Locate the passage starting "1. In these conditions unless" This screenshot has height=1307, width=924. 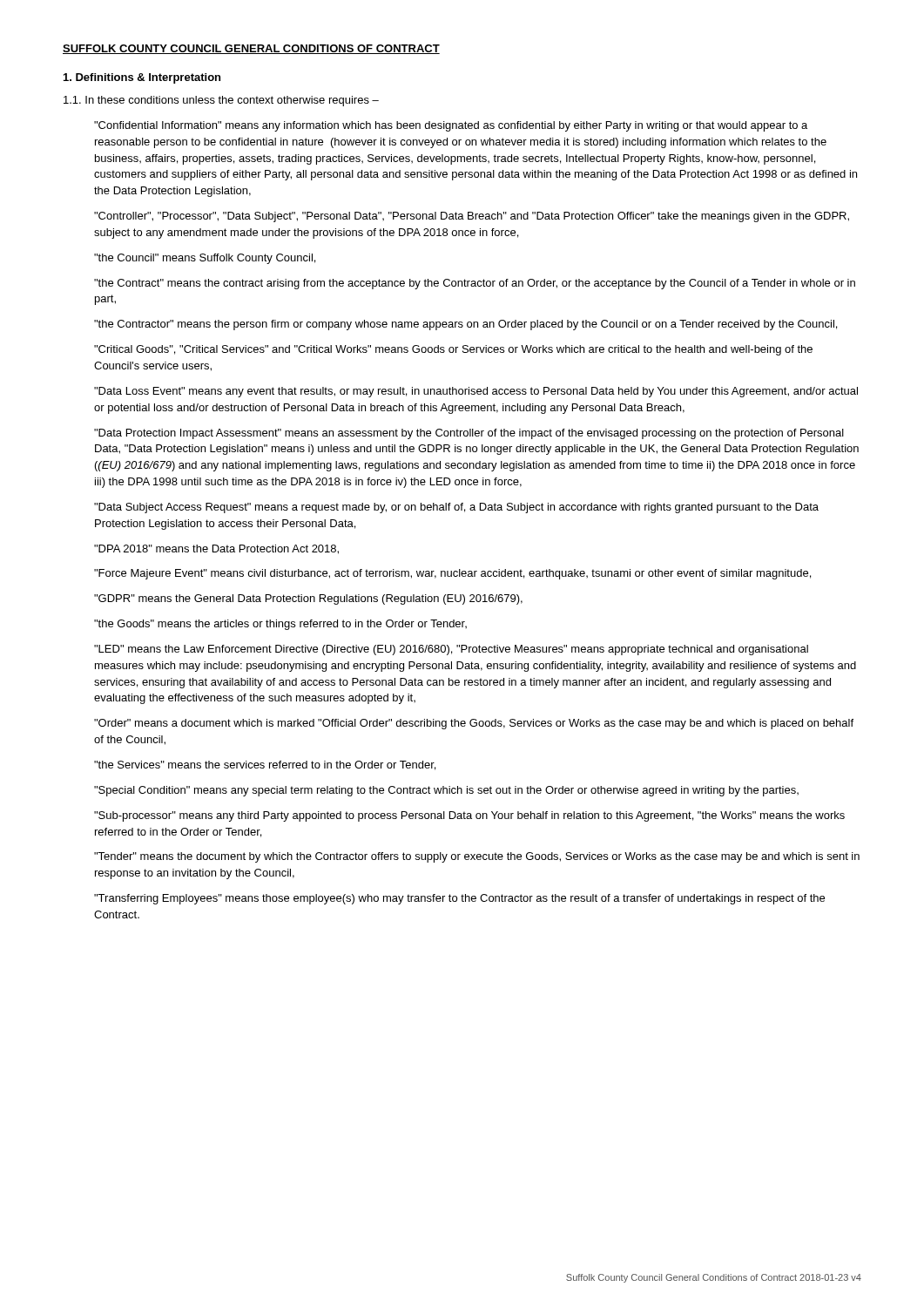(x=221, y=100)
